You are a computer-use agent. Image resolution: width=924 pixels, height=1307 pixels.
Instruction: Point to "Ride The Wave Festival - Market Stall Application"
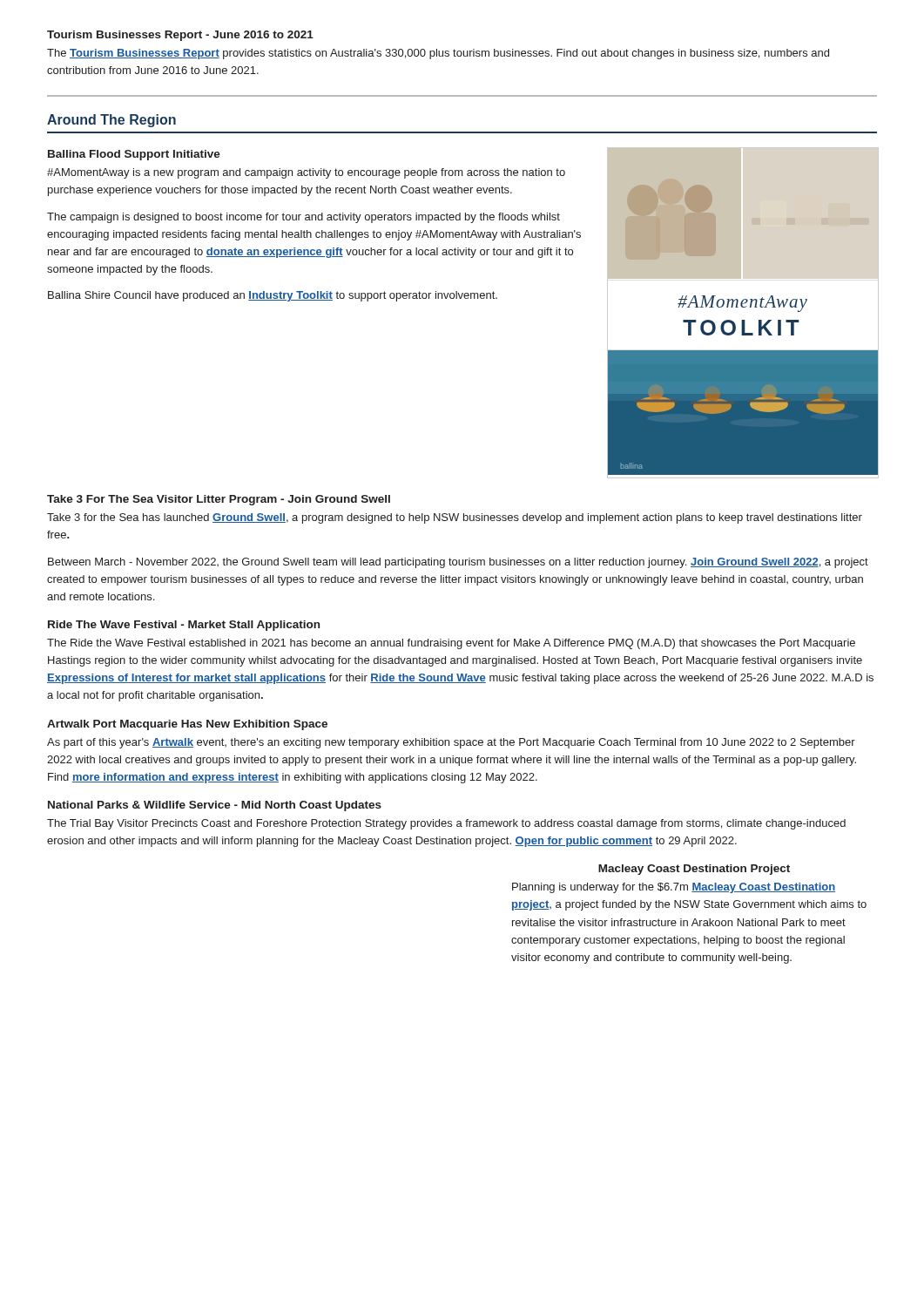point(184,624)
